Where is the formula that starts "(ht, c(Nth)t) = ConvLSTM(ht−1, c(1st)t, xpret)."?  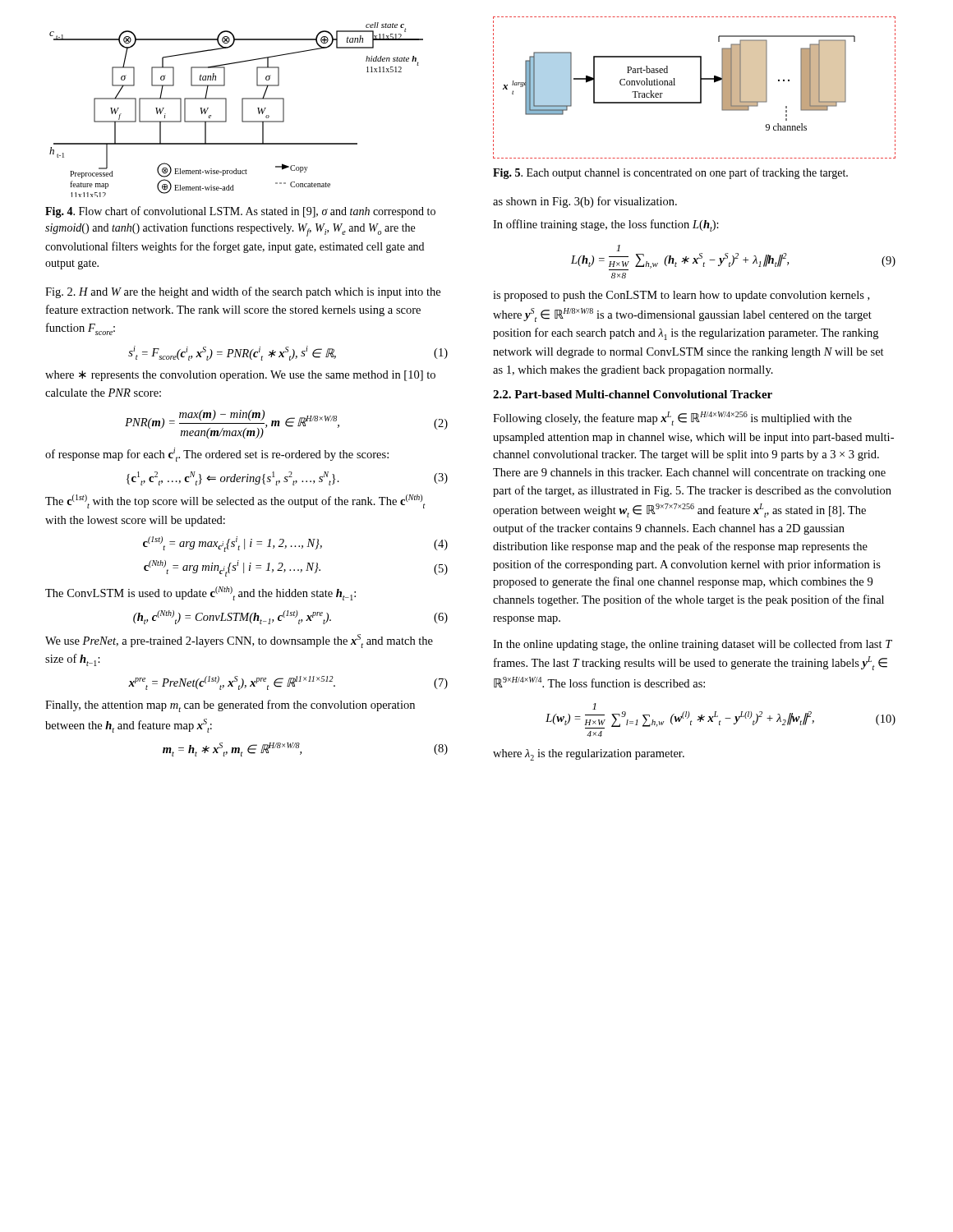246,617
